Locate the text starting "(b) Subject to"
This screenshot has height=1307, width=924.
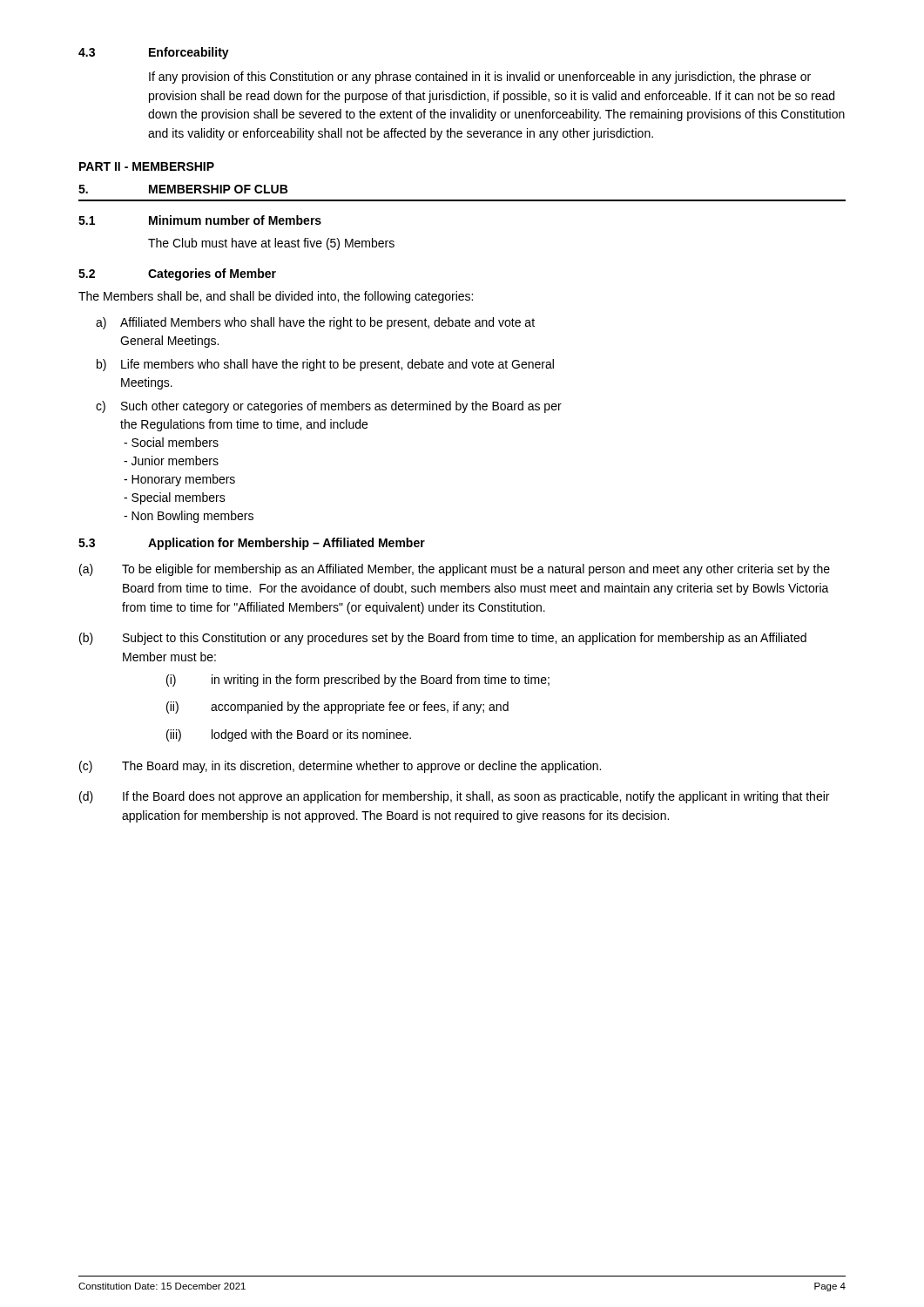click(x=462, y=648)
